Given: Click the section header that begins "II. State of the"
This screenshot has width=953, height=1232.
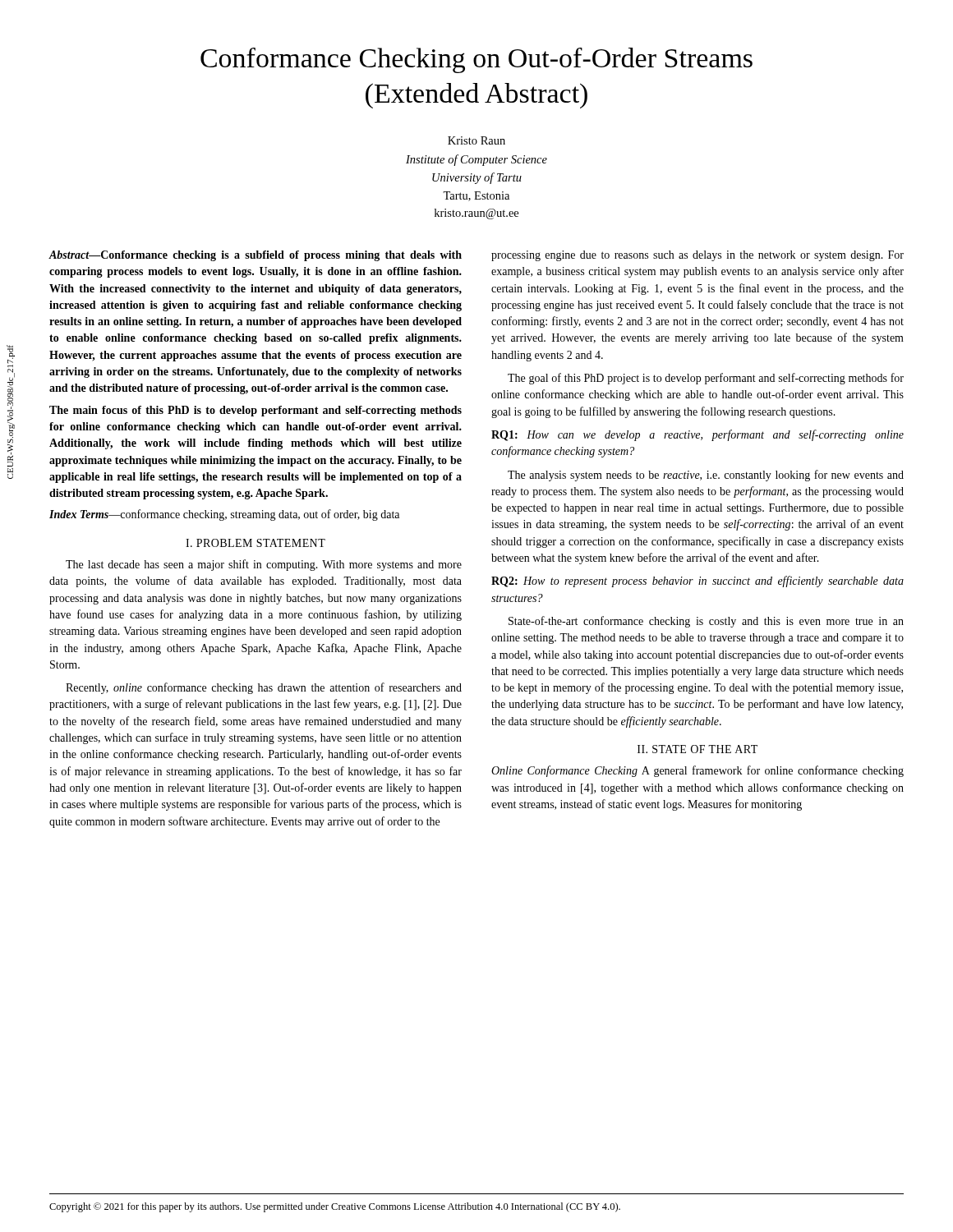Looking at the screenshot, I should tap(698, 749).
